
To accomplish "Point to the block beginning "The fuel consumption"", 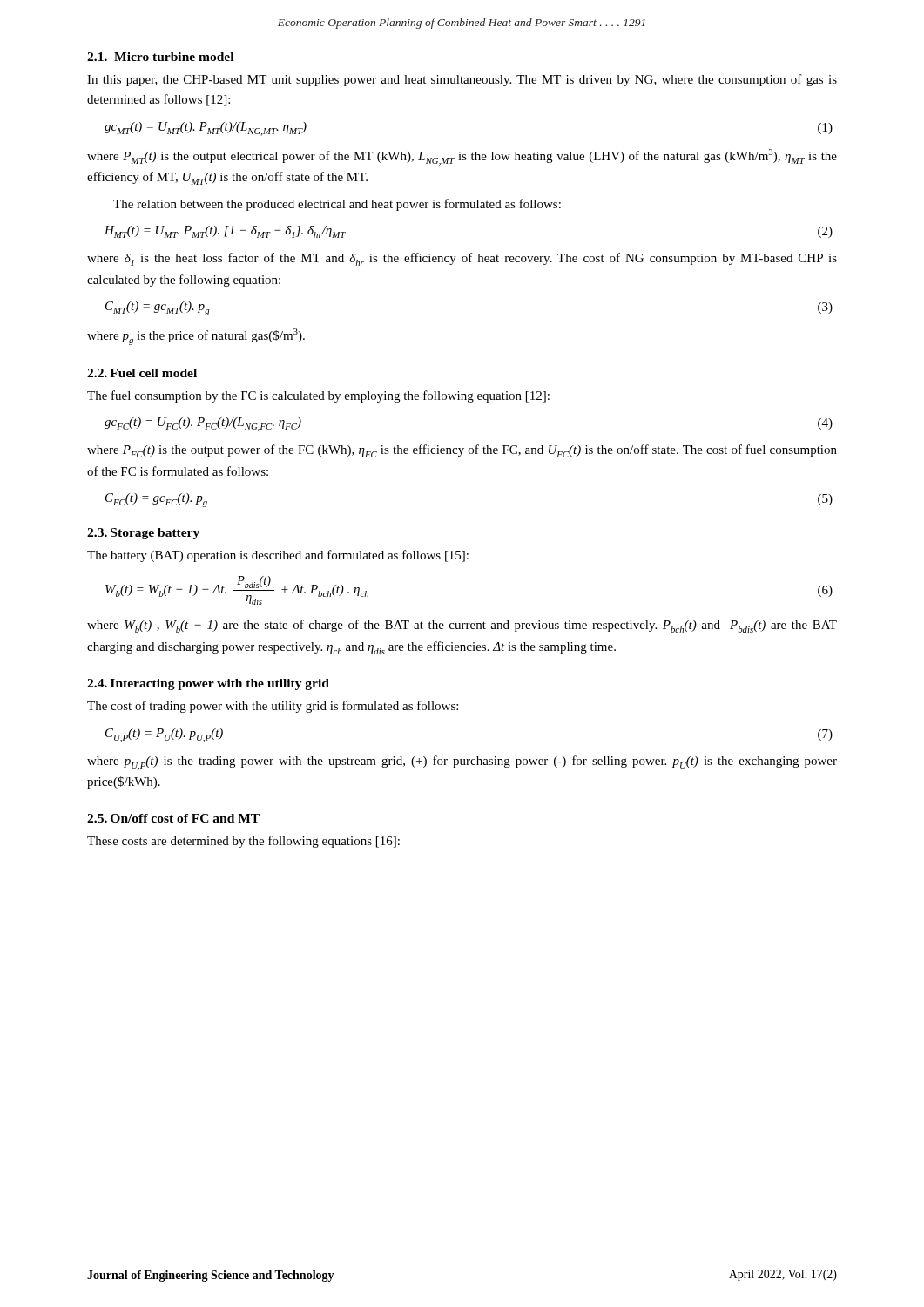I will pyautogui.click(x=319, y=396).
